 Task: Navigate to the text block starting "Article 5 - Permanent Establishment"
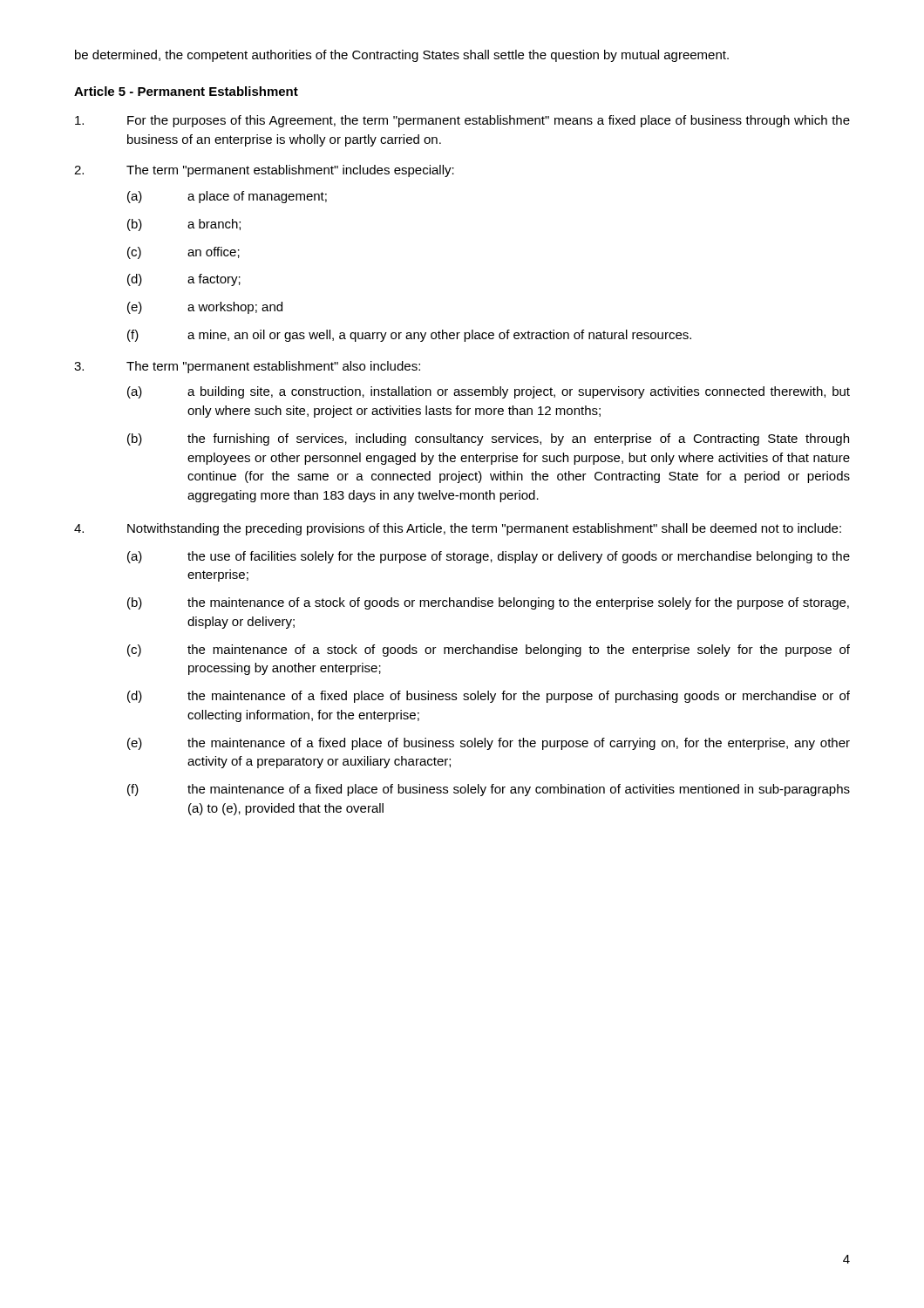point(186,91)
